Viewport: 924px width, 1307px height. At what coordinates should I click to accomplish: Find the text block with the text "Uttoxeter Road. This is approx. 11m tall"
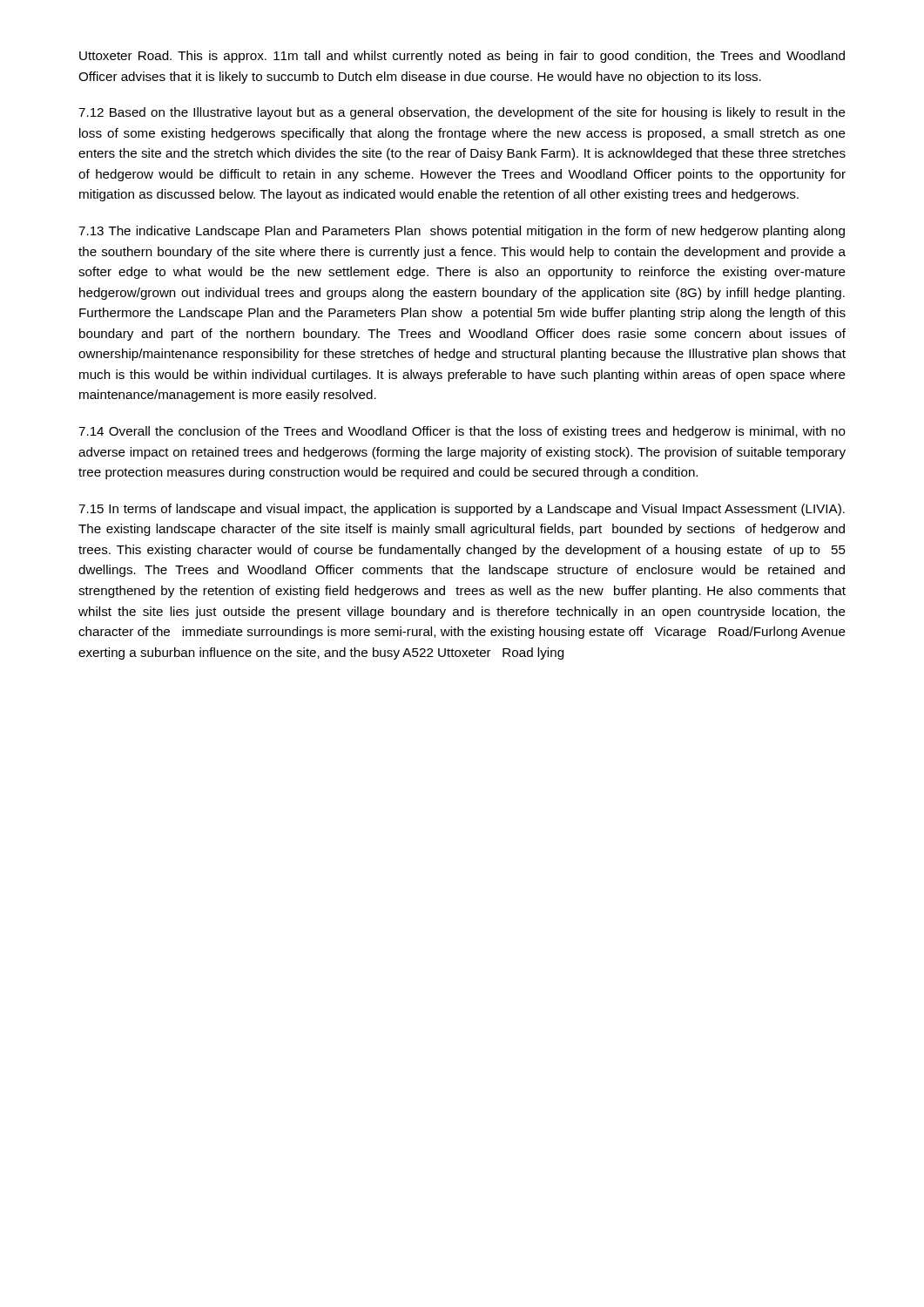point(462,66)
